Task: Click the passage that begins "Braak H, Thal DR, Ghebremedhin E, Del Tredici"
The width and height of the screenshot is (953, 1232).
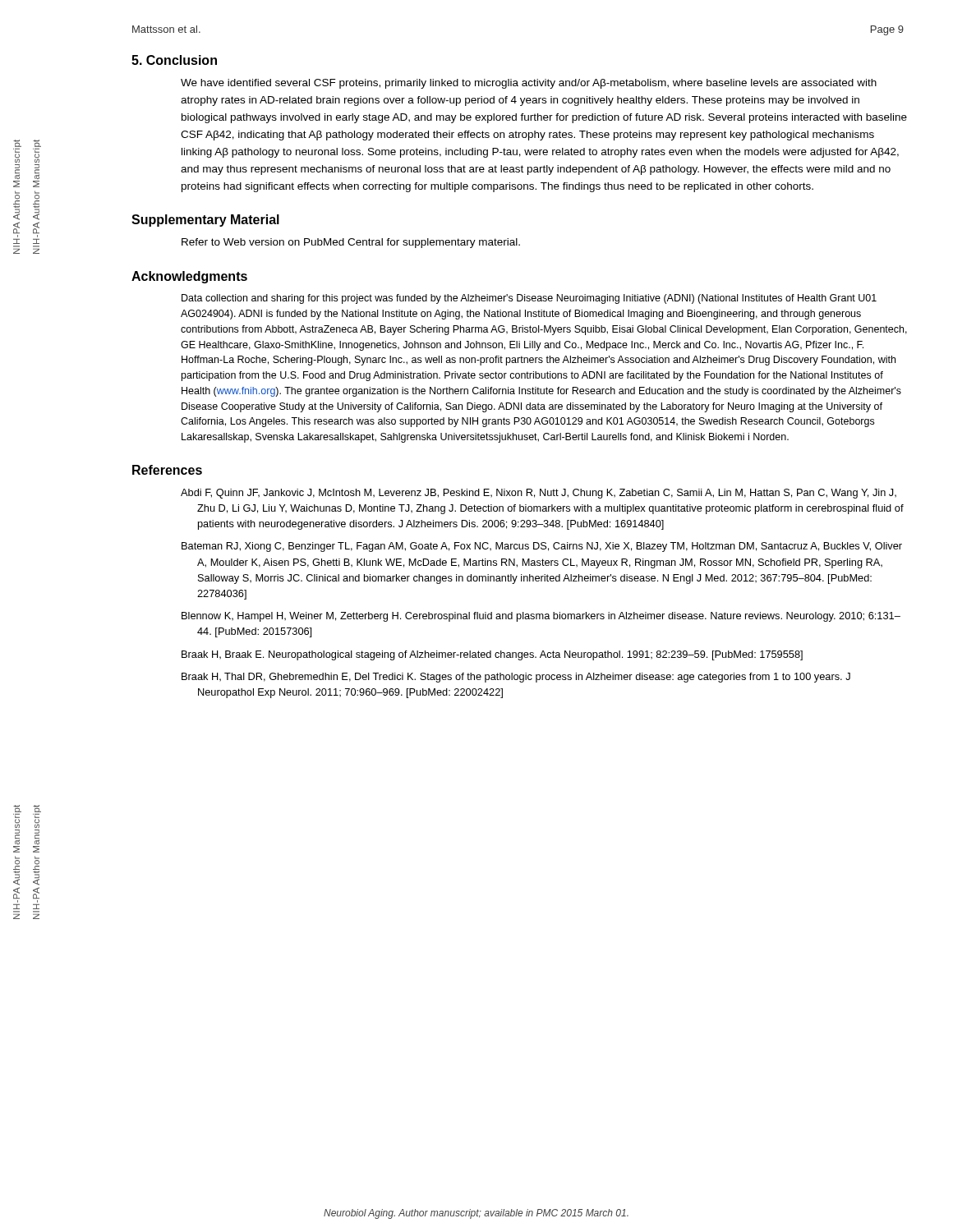Action: (524, 684)
